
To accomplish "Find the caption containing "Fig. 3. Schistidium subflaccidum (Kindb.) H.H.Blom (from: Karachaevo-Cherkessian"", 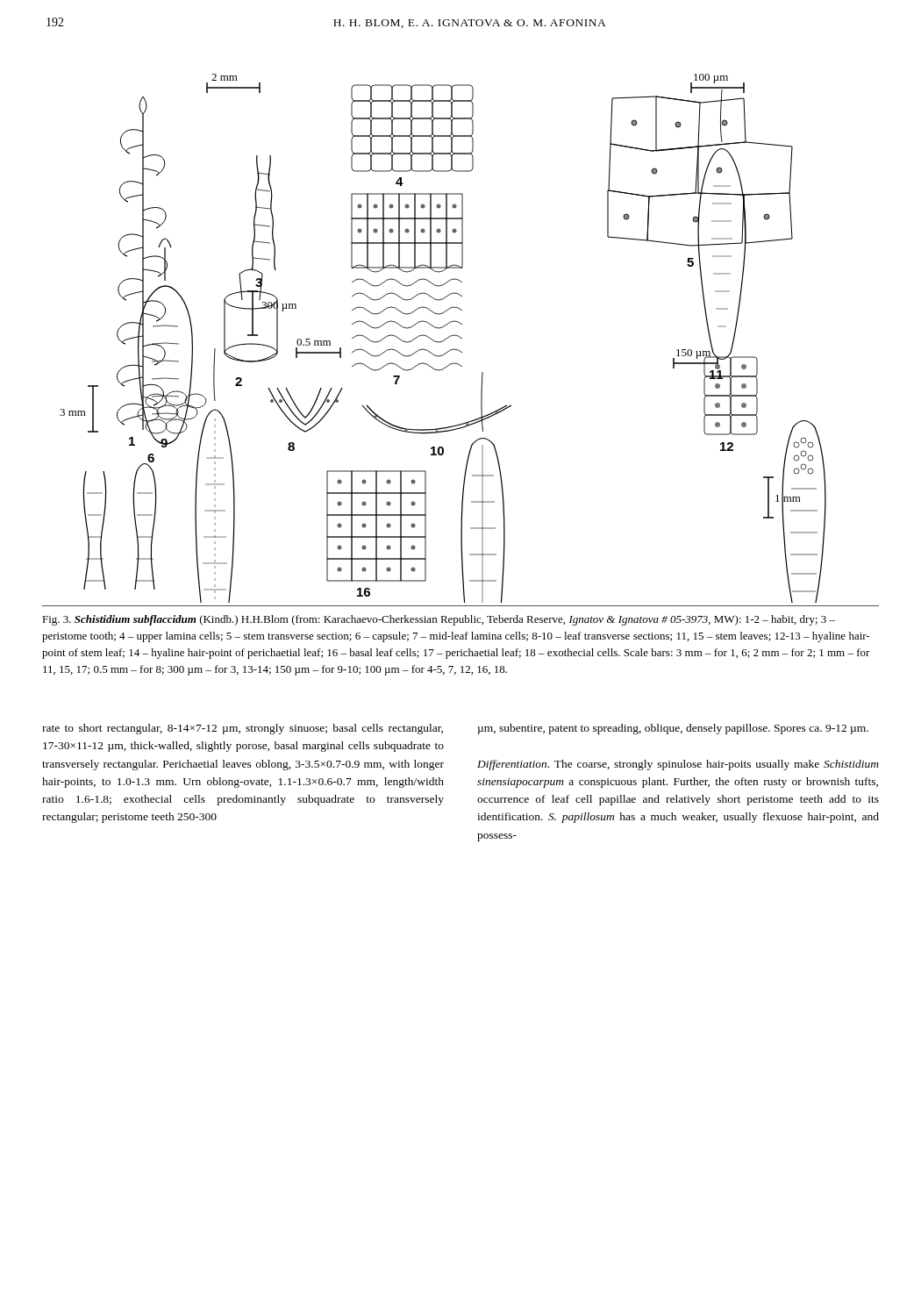I will (x=456, y=644).
